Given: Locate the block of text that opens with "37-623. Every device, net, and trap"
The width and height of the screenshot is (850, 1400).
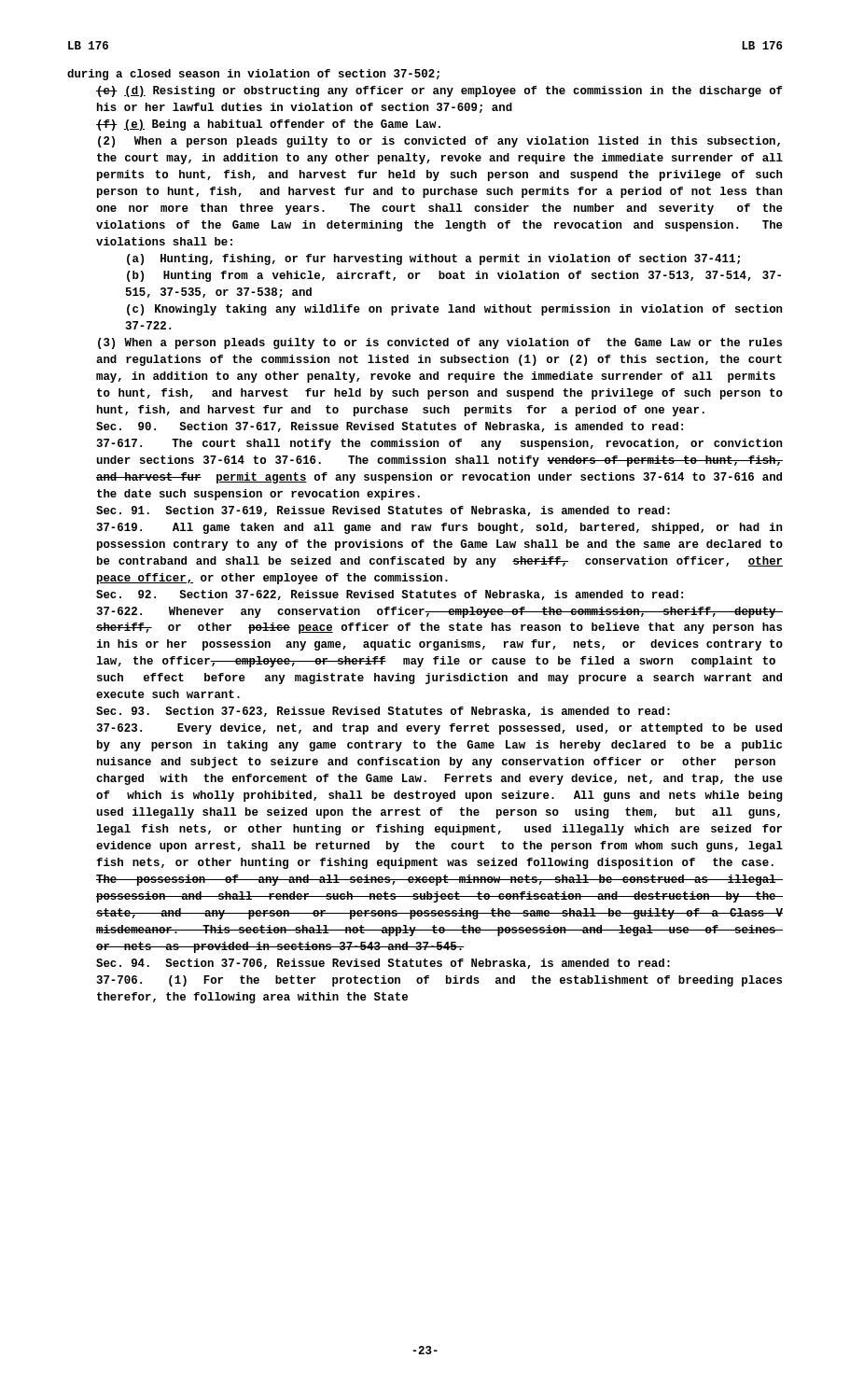Looking at the screenshot, I should (425, 839).
